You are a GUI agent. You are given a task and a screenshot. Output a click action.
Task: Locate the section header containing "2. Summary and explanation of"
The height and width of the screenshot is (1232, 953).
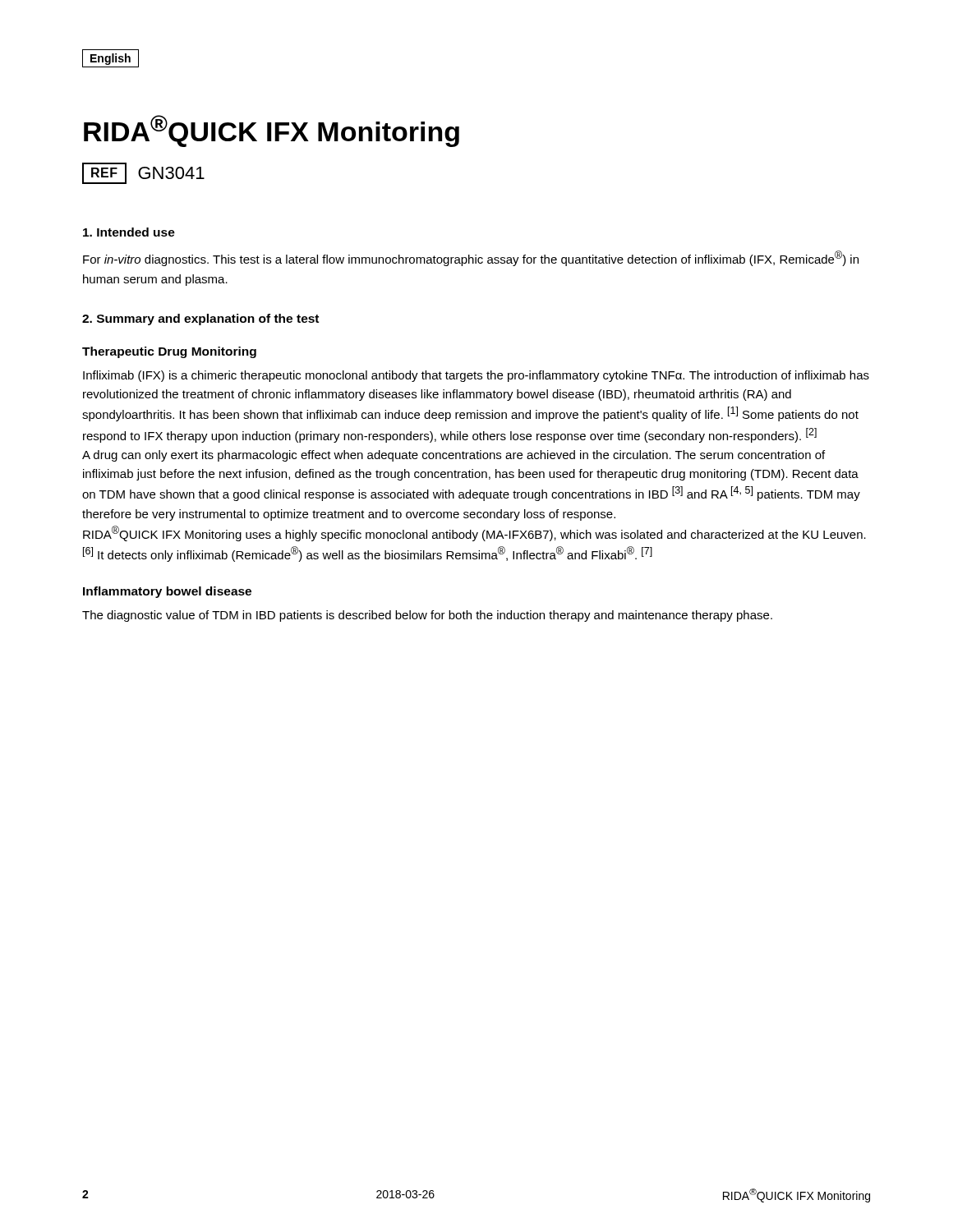coord(201,318)
